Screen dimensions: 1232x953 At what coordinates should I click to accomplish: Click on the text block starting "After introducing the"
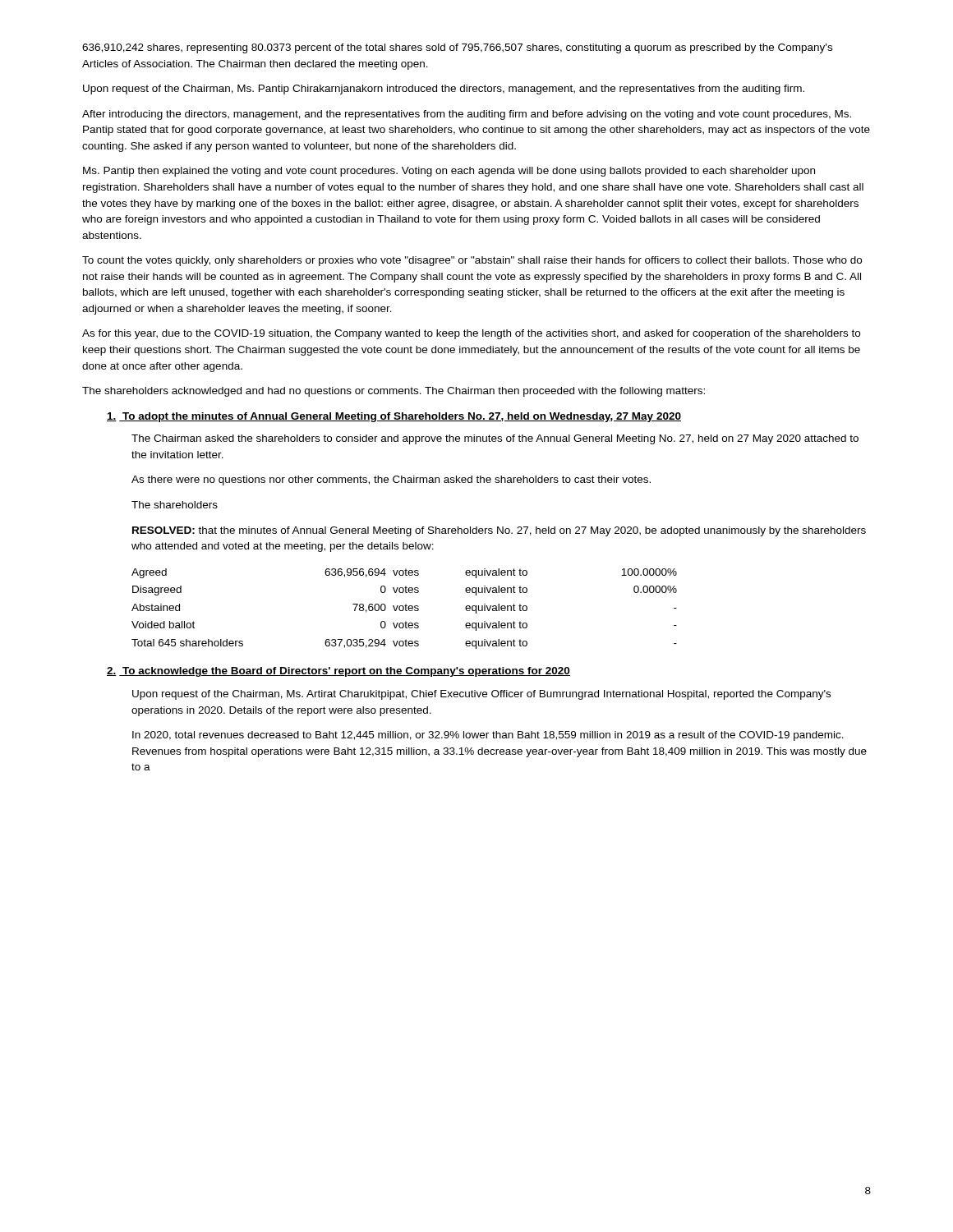click(x=476, y=130)
